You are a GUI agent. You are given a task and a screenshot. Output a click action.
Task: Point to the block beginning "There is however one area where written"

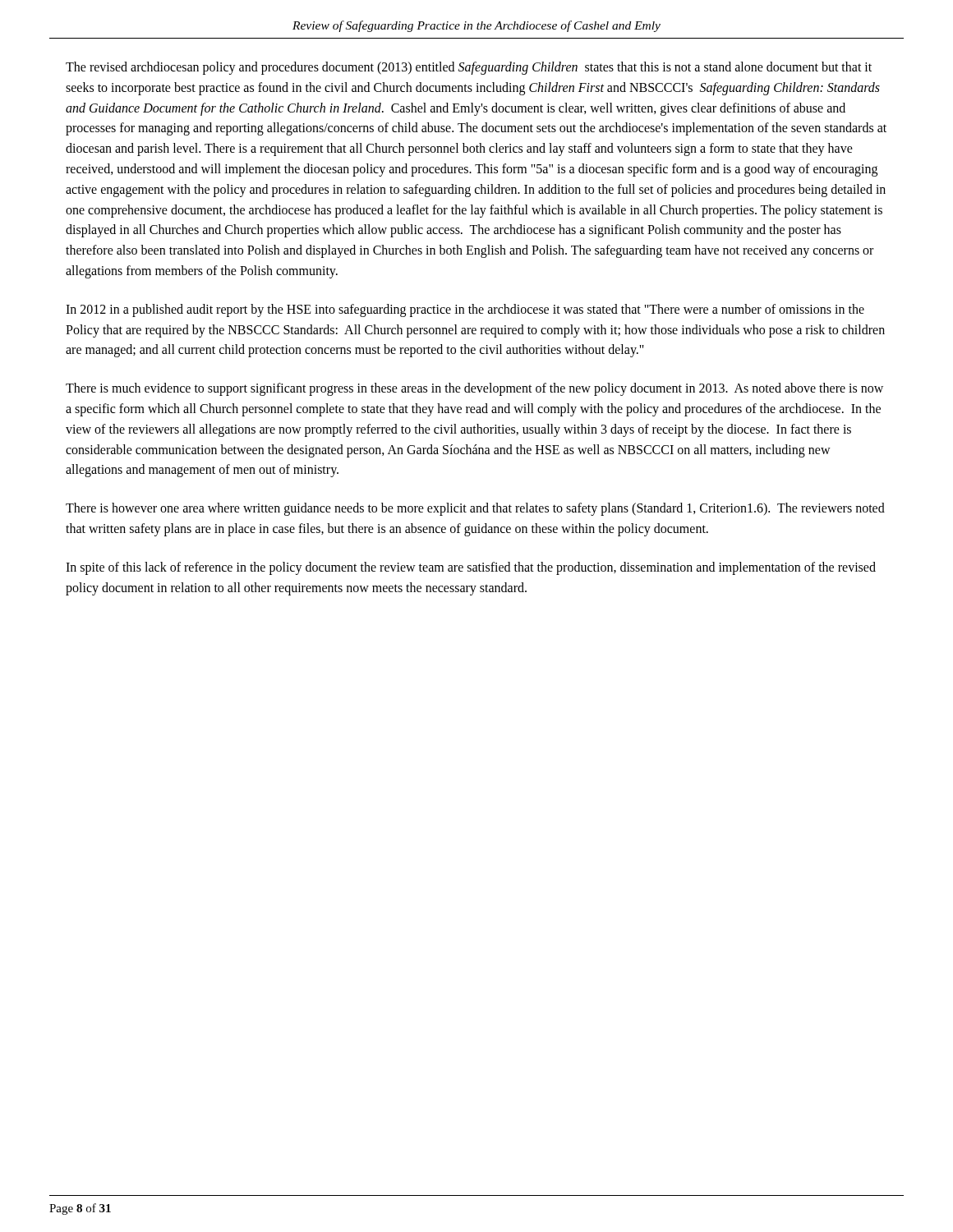pyautogui.click(x=475, y=518)
